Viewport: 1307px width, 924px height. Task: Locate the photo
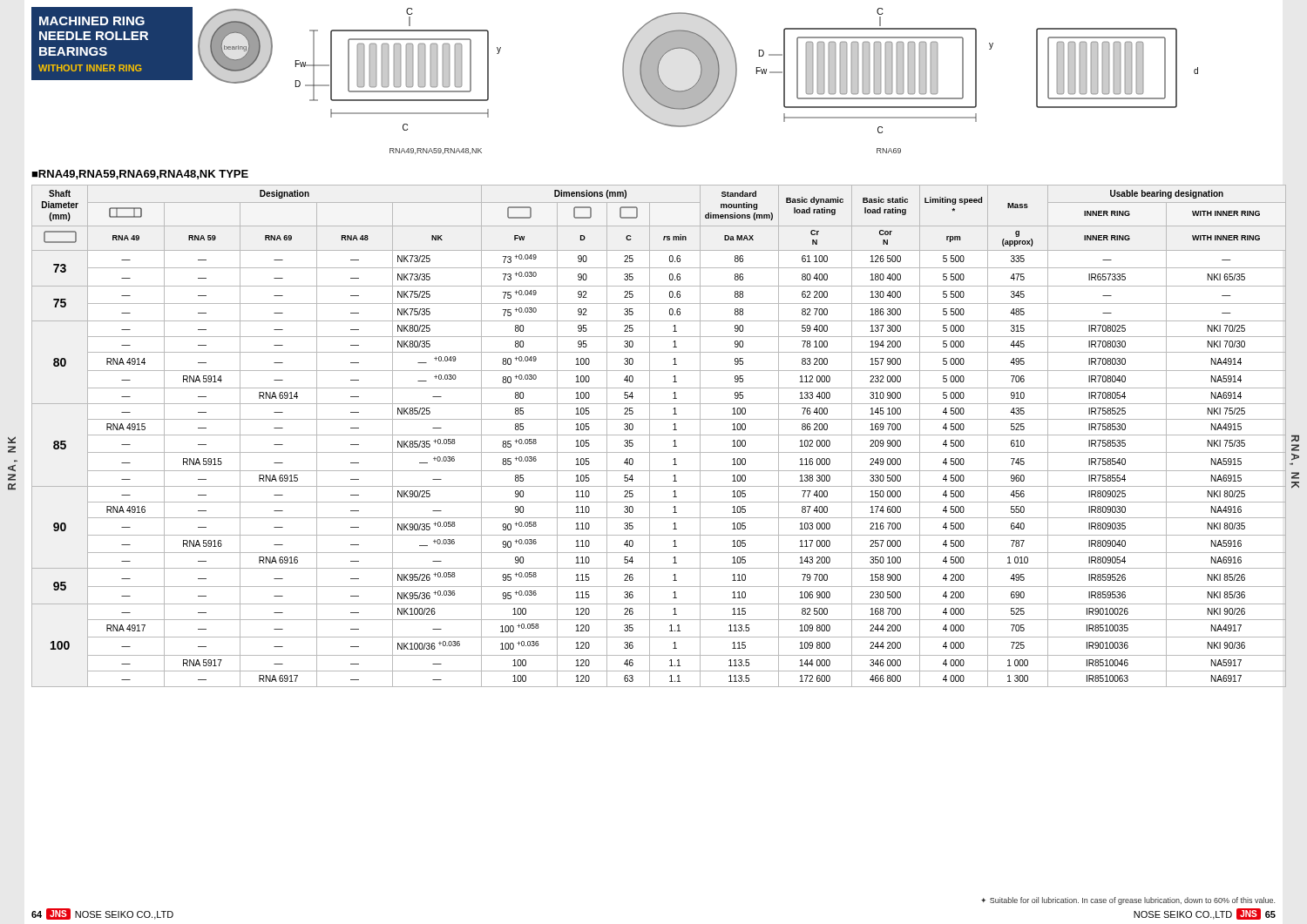(x=235, y=46)
